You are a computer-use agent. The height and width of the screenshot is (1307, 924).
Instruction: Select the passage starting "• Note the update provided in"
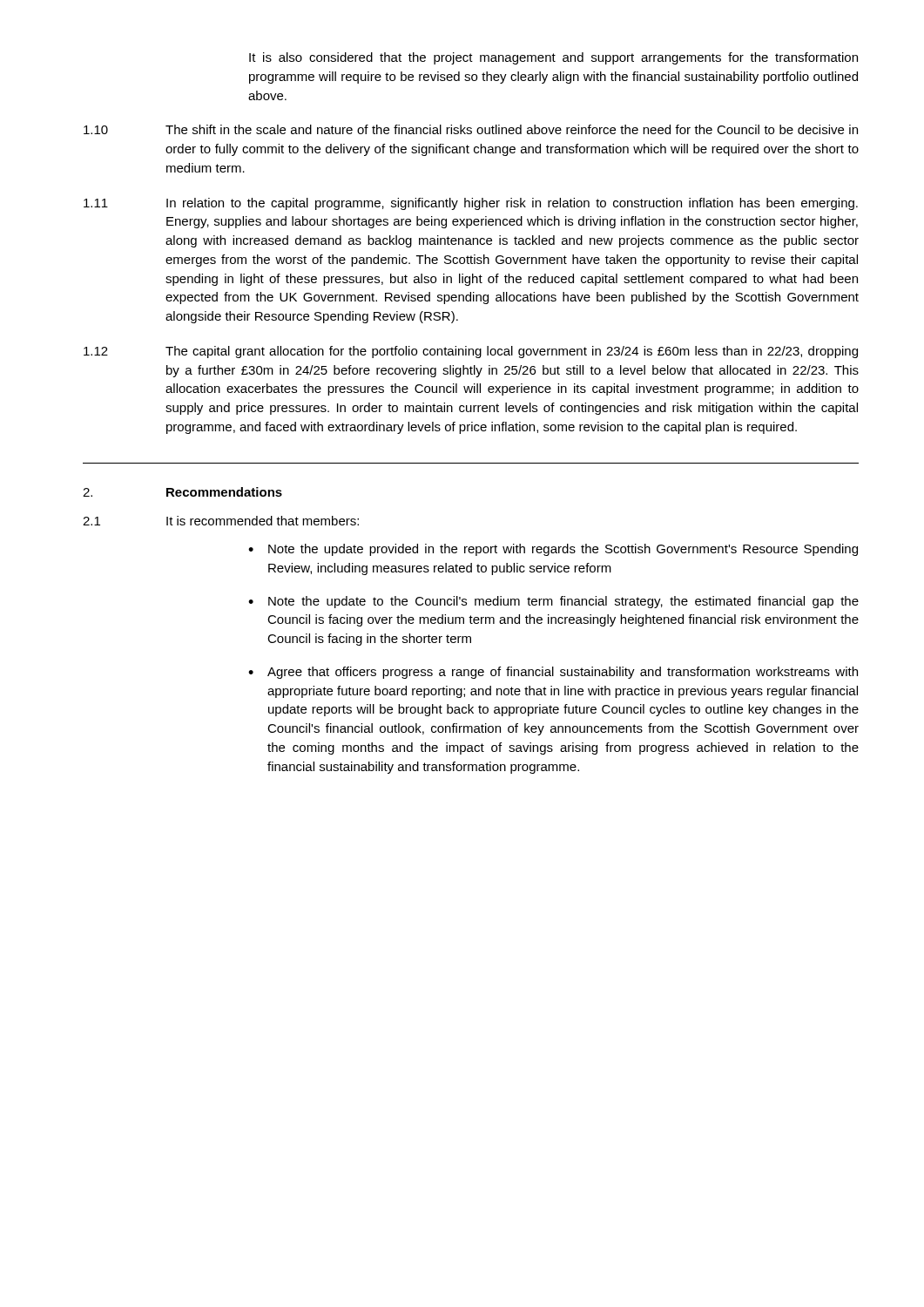pos(553,558)
